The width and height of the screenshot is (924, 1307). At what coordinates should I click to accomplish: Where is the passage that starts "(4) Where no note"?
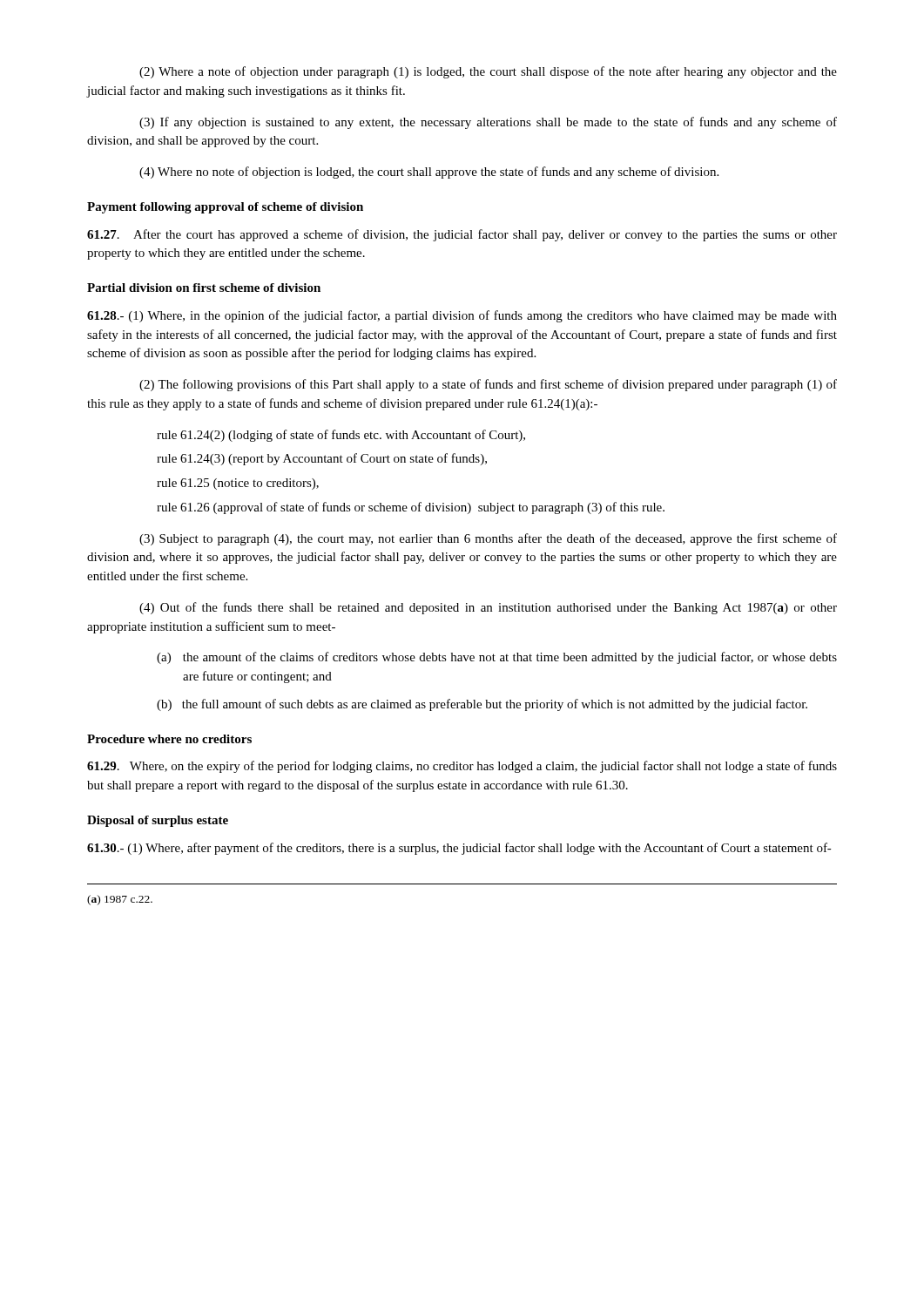pos(429,172)
